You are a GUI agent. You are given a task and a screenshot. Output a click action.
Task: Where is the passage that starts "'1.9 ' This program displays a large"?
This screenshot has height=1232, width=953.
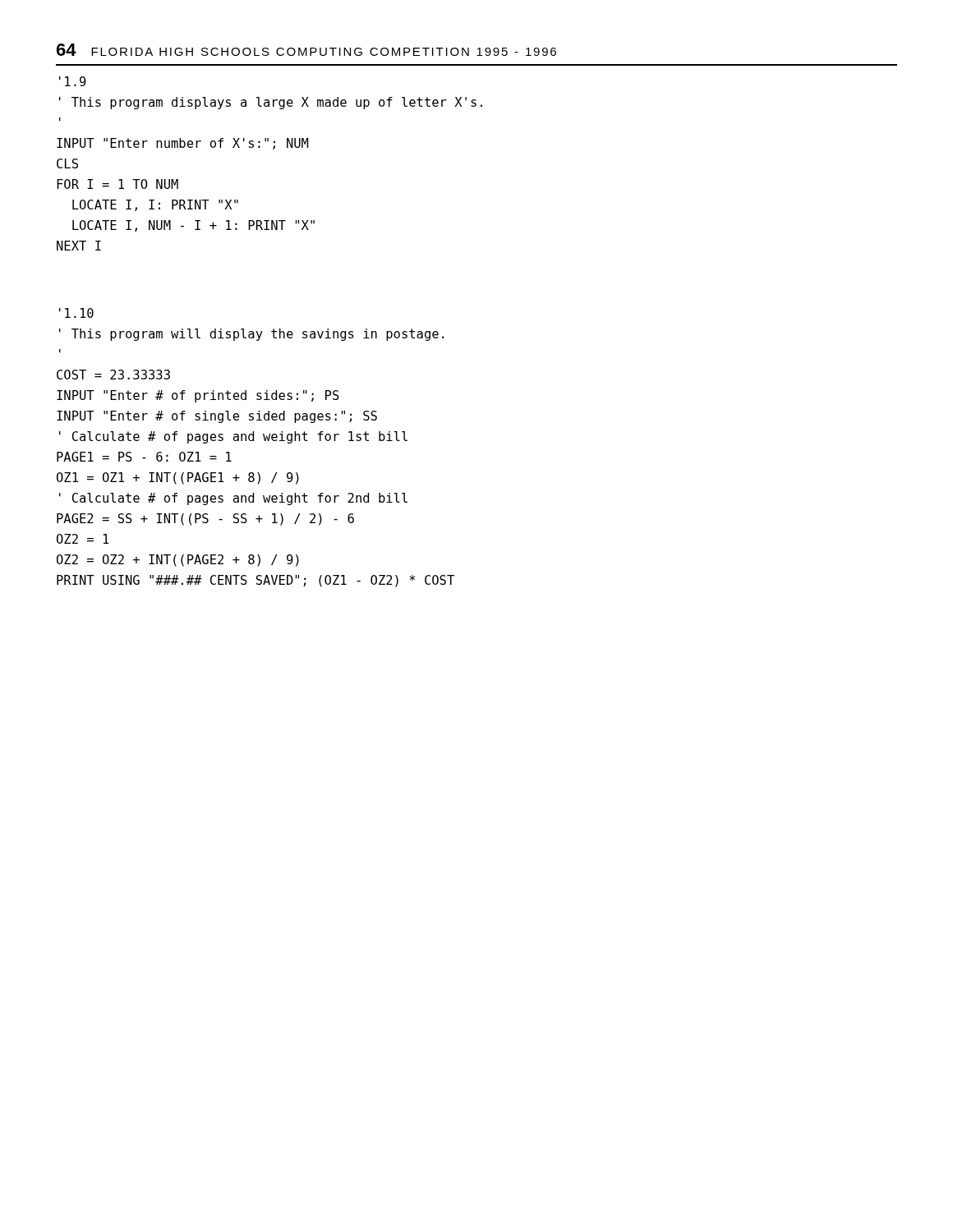click(x=73, y=81)
